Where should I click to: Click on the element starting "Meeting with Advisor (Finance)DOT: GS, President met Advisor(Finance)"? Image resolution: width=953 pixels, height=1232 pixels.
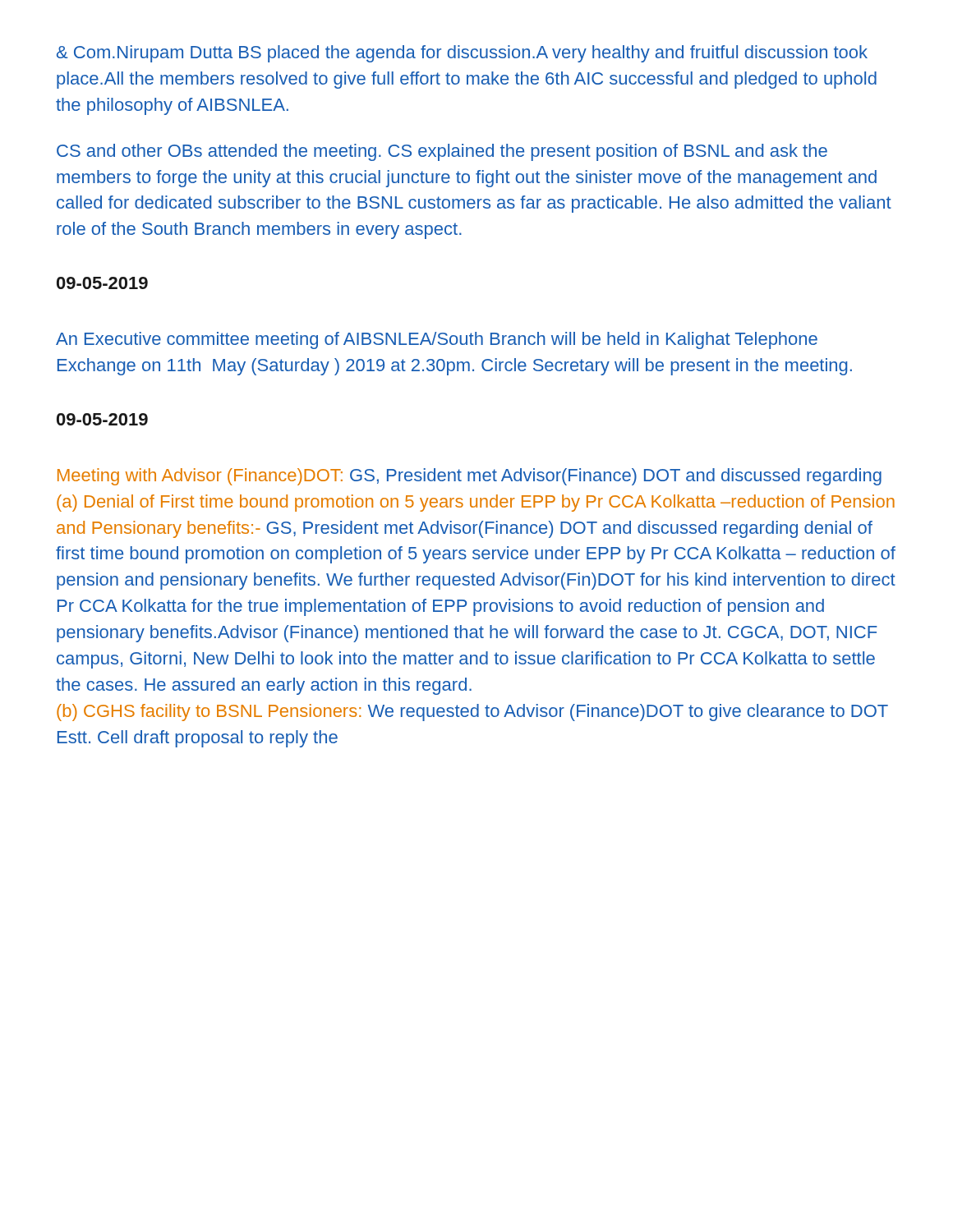tap(476, 606)
